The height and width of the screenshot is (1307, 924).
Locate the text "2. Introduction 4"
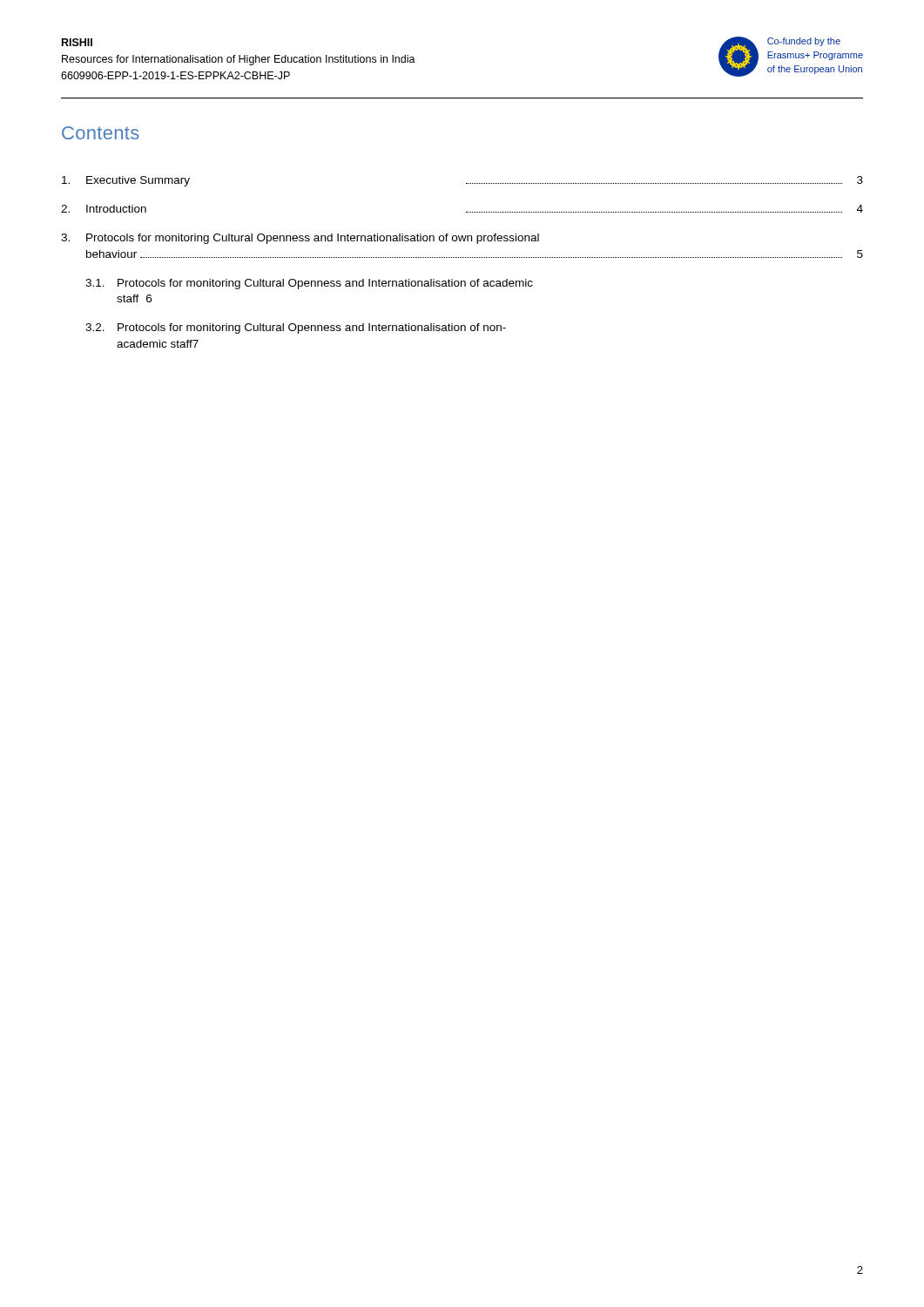coord(462,209)
